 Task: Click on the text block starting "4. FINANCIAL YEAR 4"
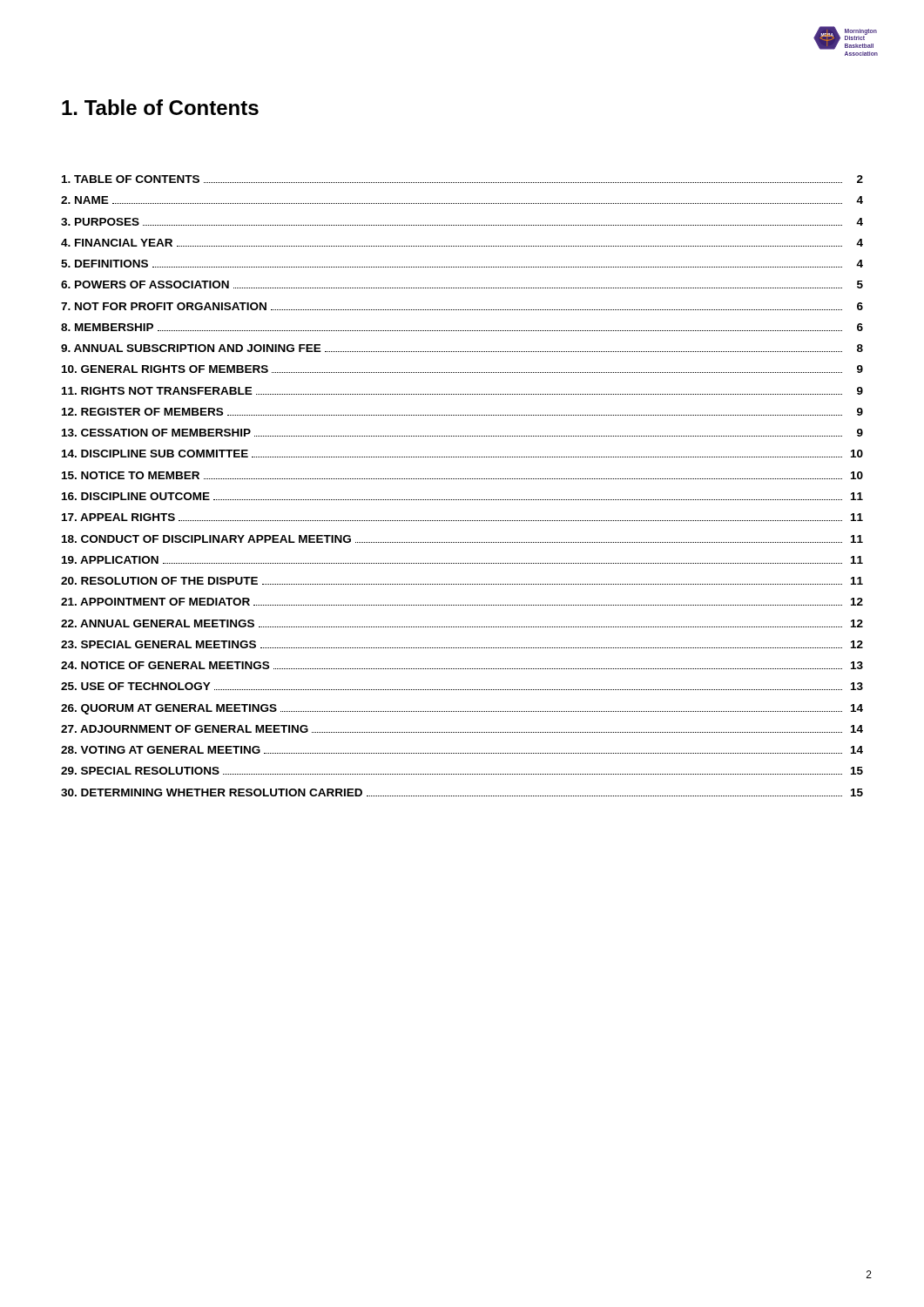[x=462, y=243]
